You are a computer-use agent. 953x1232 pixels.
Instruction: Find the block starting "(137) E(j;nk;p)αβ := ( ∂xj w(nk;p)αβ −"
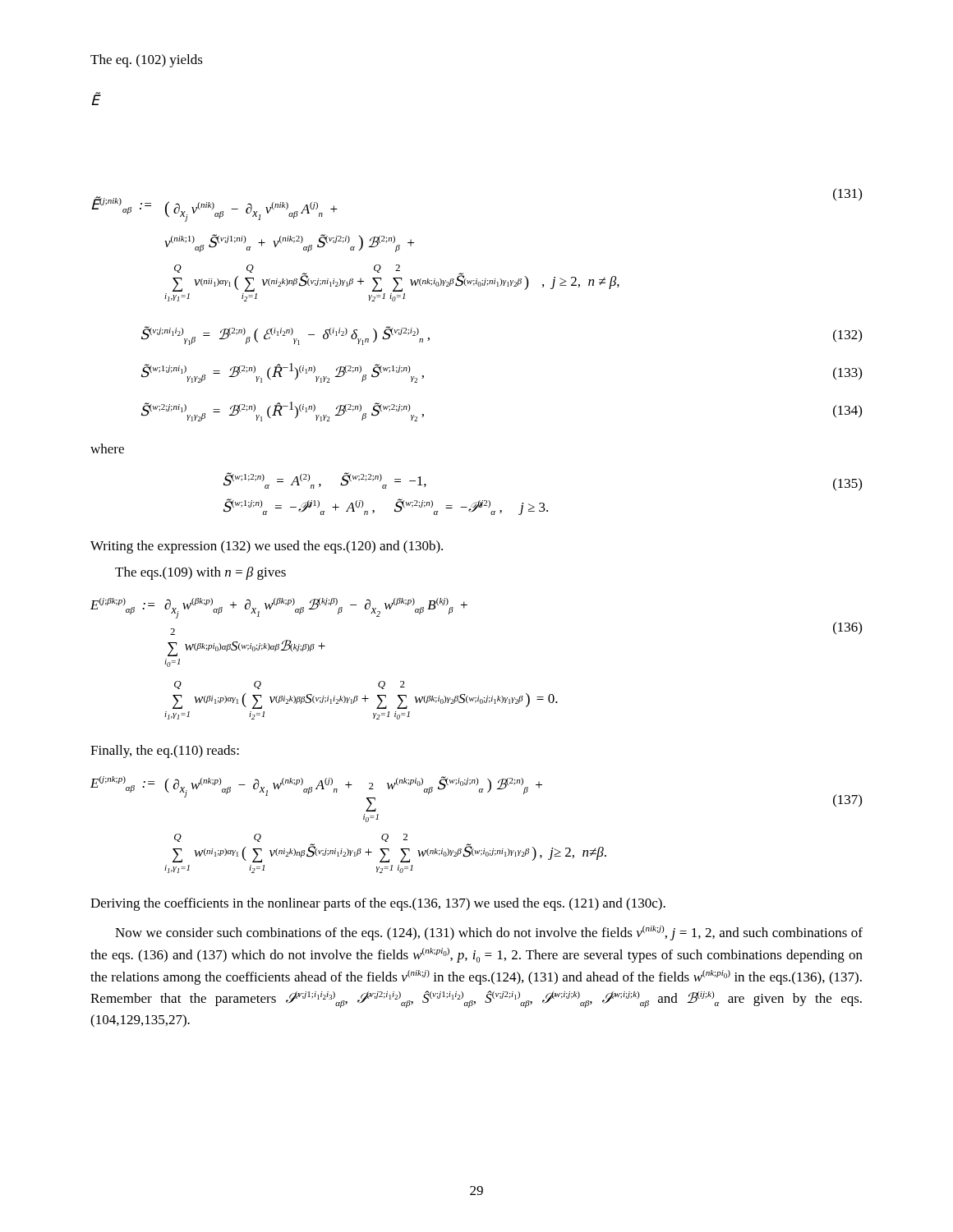[476, 794]
